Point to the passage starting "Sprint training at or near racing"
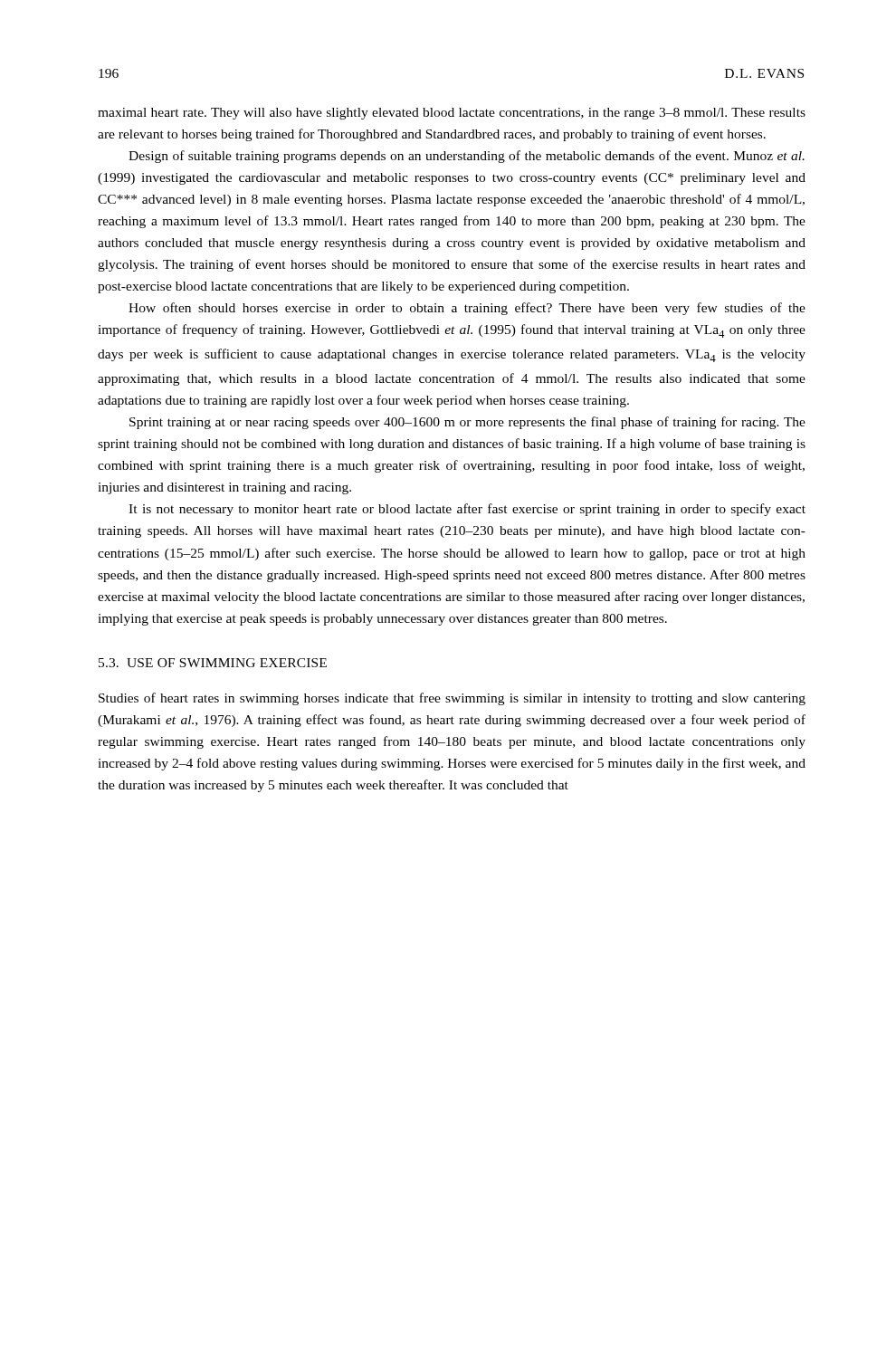 coord(452,455)
